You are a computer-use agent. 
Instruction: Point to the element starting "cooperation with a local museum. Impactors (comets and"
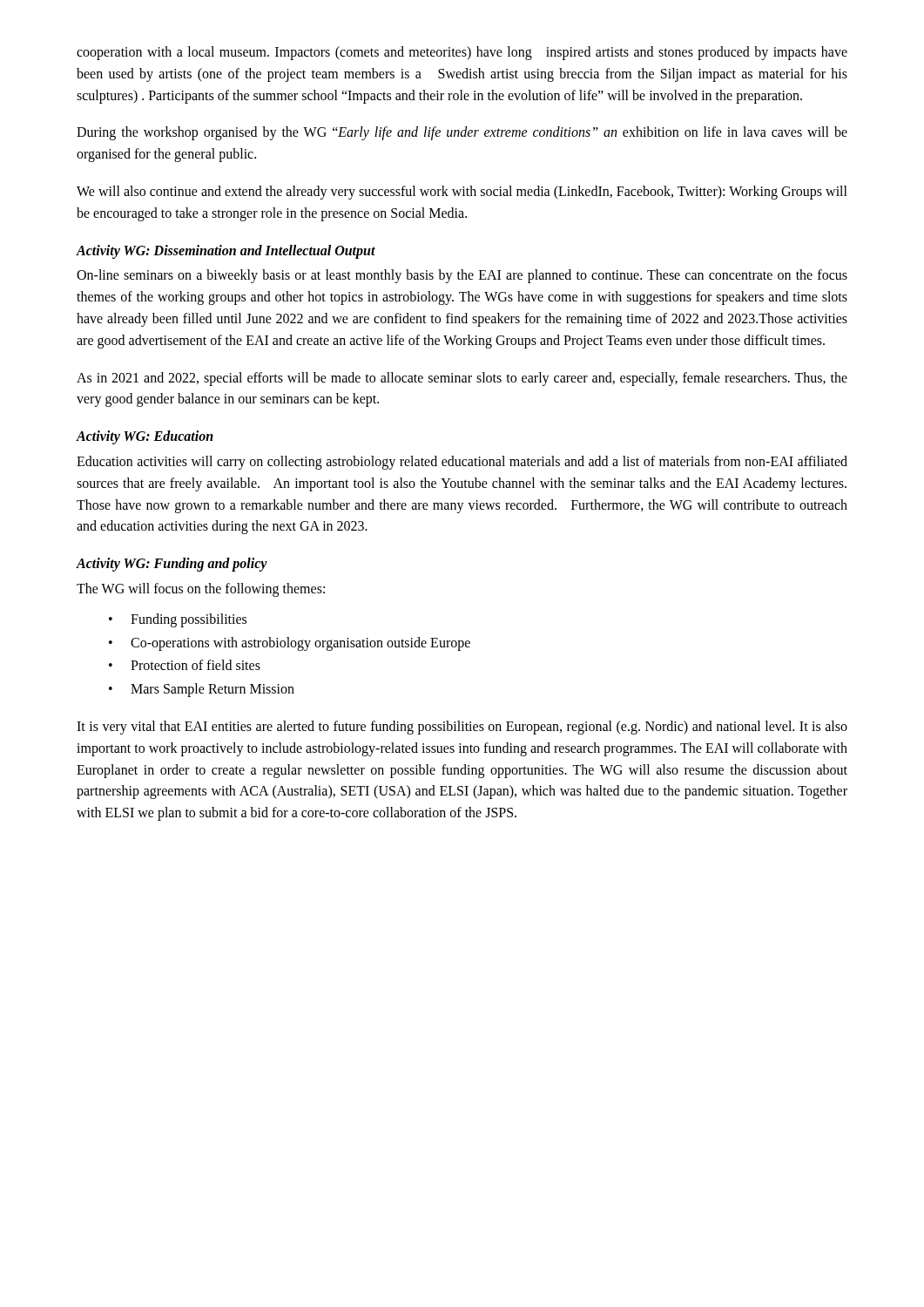click(x=462, y=73)
